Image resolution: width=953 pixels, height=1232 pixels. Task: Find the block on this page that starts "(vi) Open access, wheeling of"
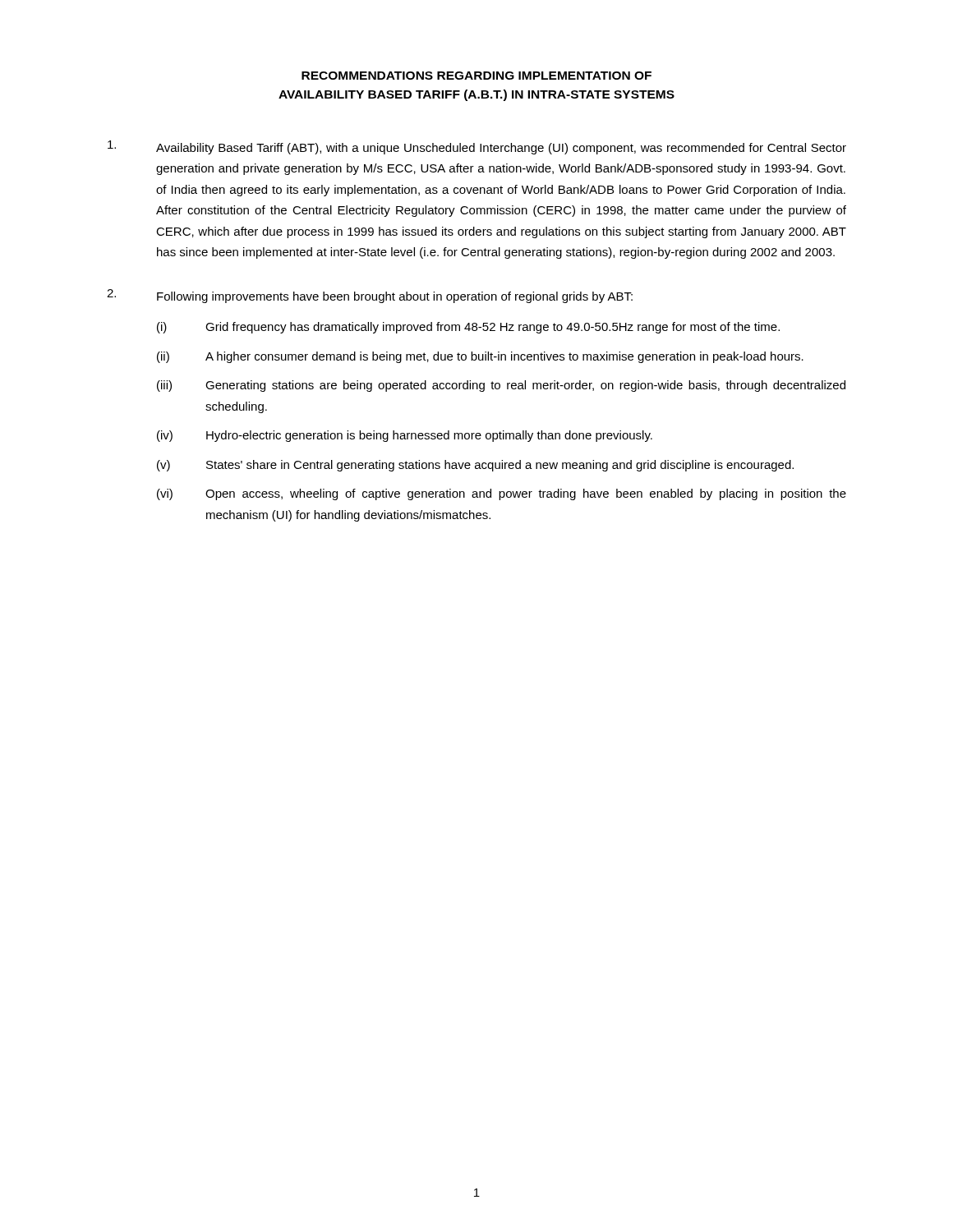point(501,504)
